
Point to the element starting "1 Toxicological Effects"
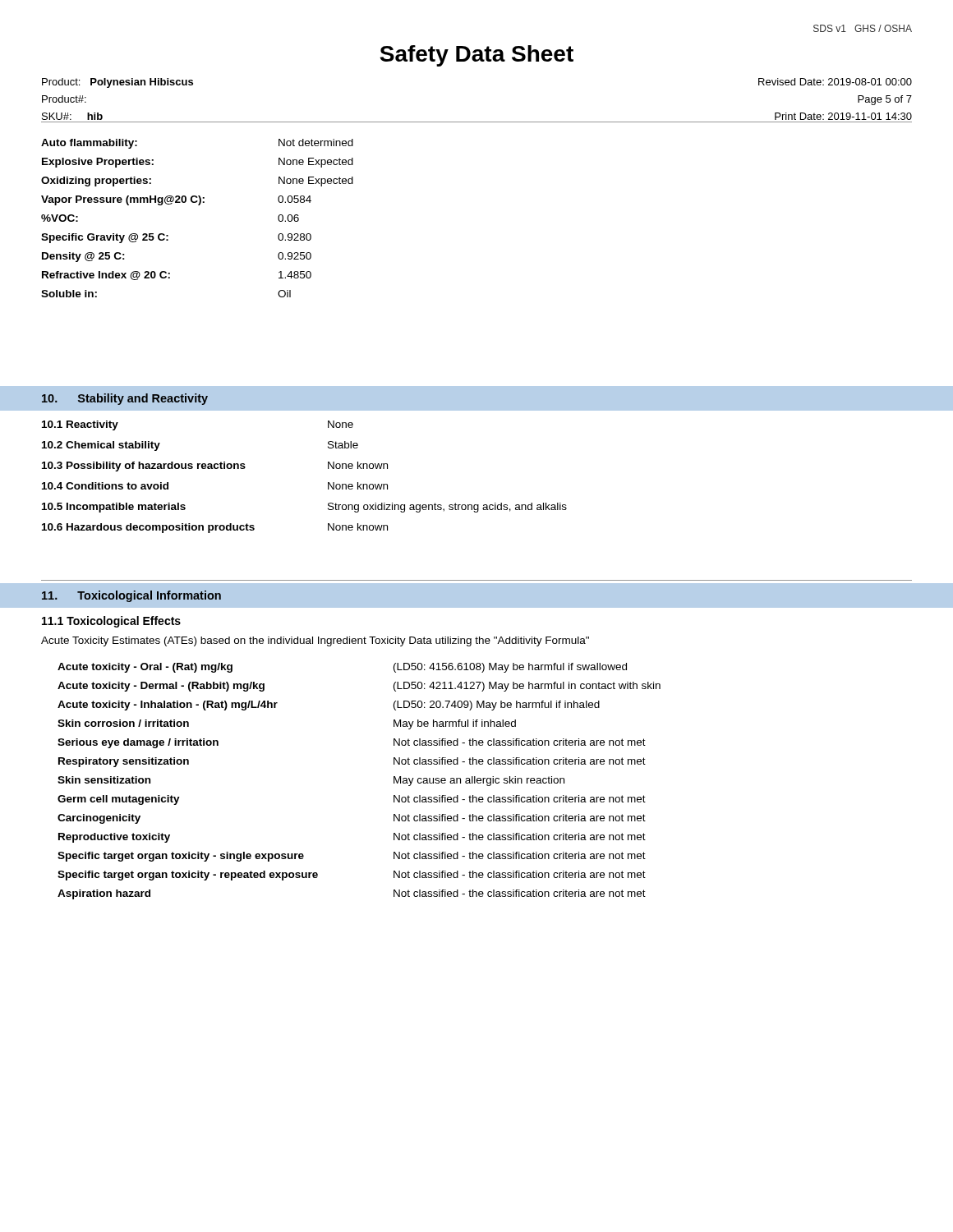[111, 621]
